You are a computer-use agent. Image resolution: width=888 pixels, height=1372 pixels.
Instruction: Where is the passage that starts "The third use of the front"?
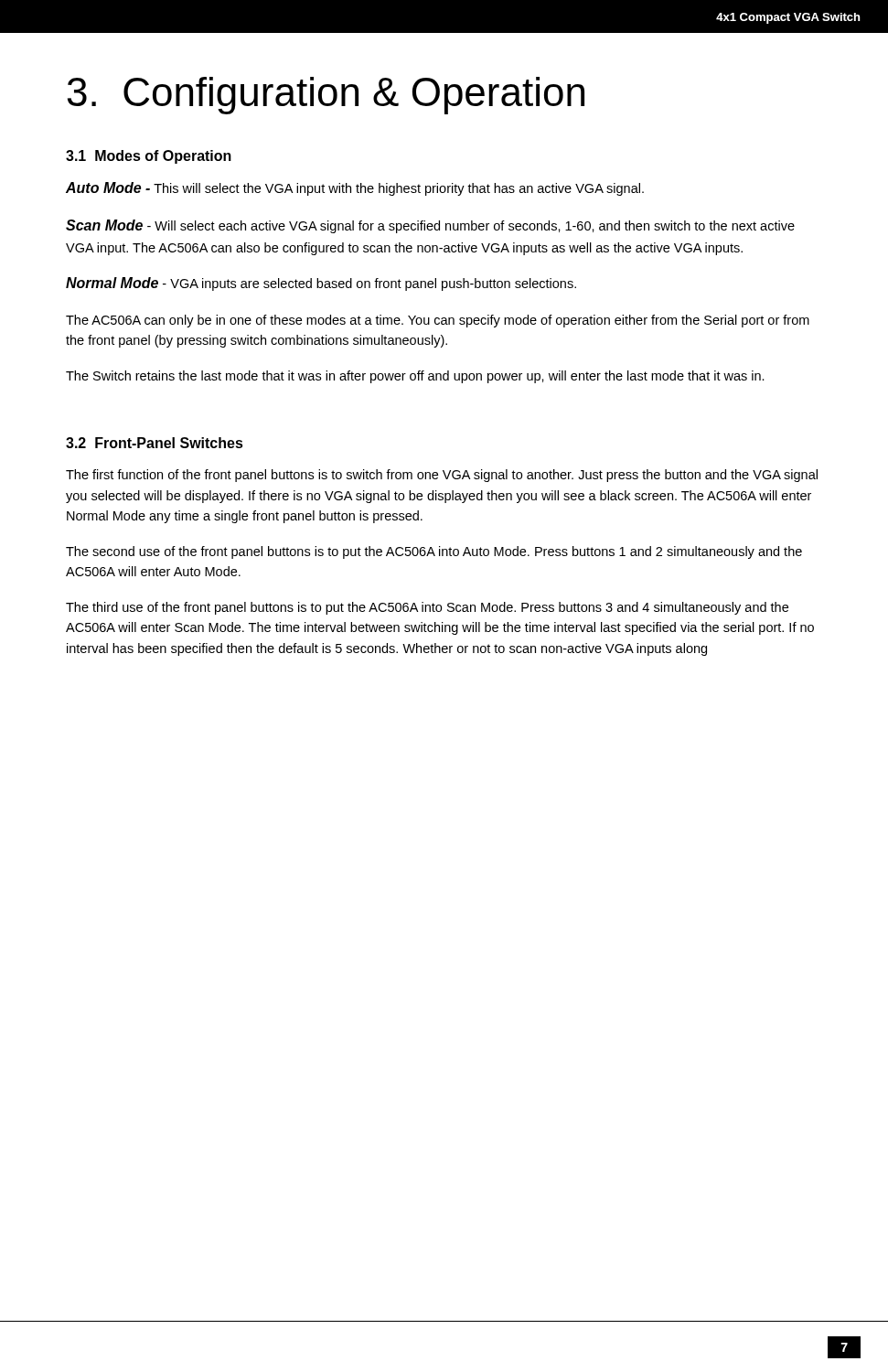click(440, 628)
